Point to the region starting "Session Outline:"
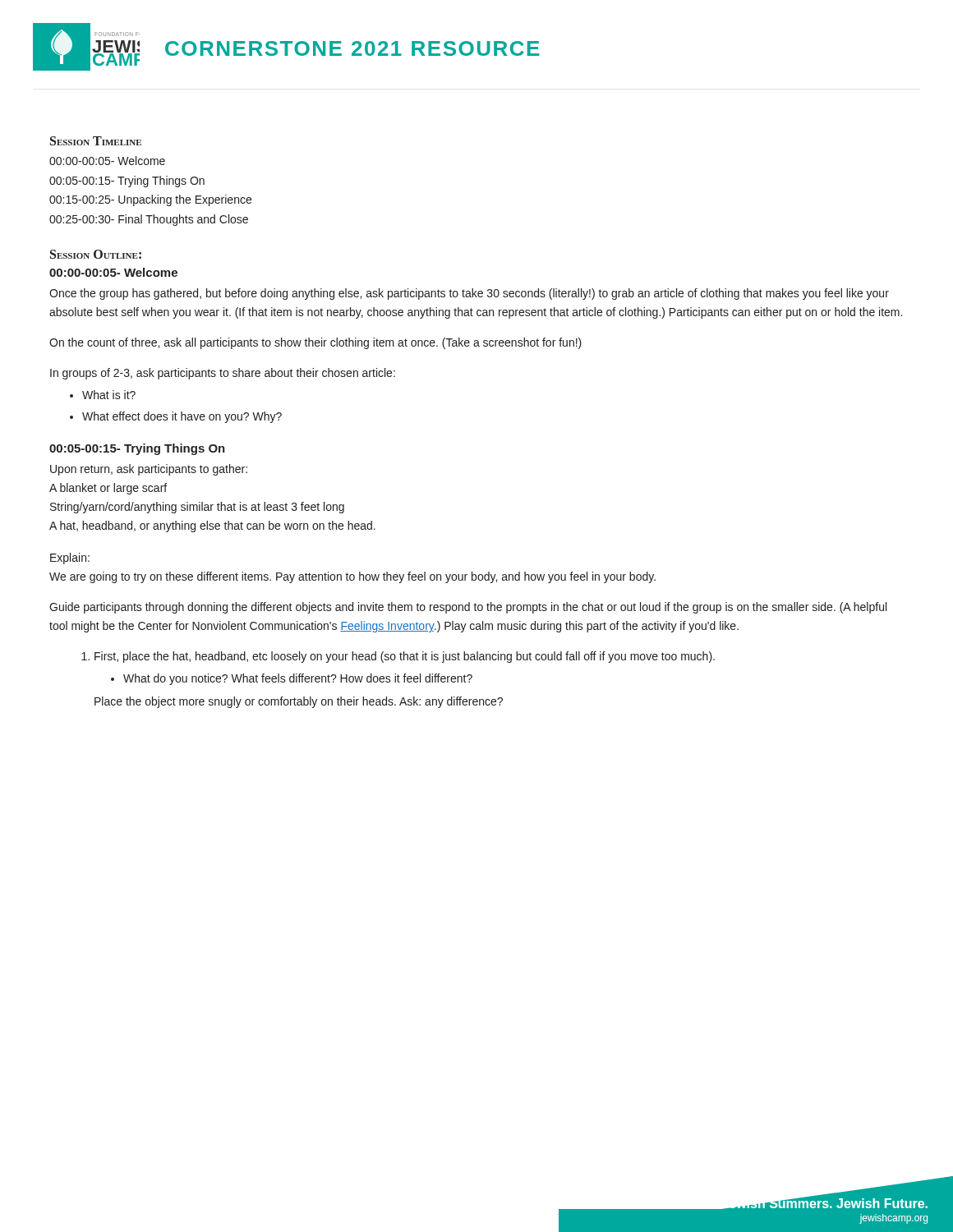This screenshot has height=1232, width=953. coord(96,254)
